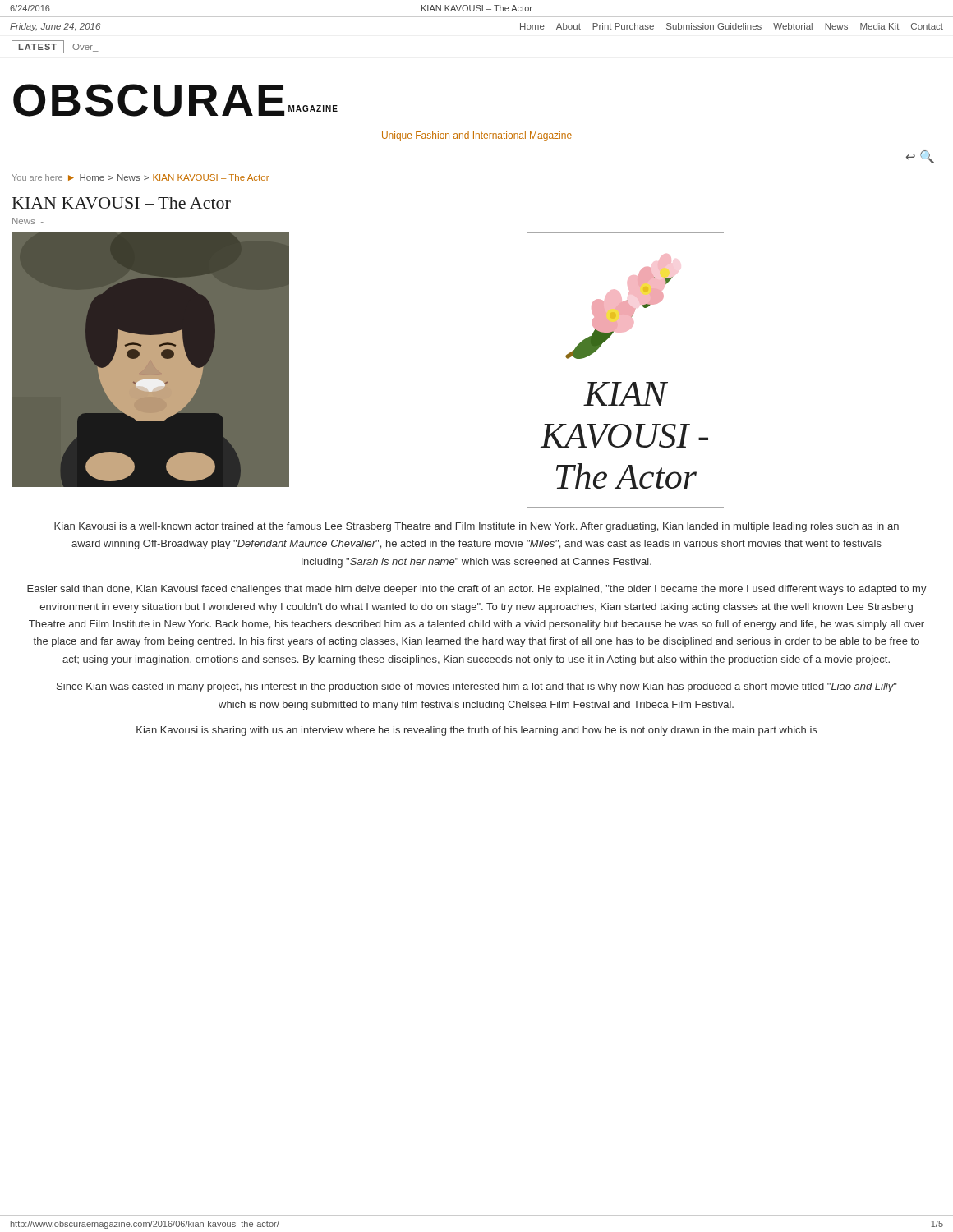Point to the block beginning "Kian Kavousi is sharing with"
Image resolution: width=953 pixels, height=1232 pixels.
coord(476,730)
